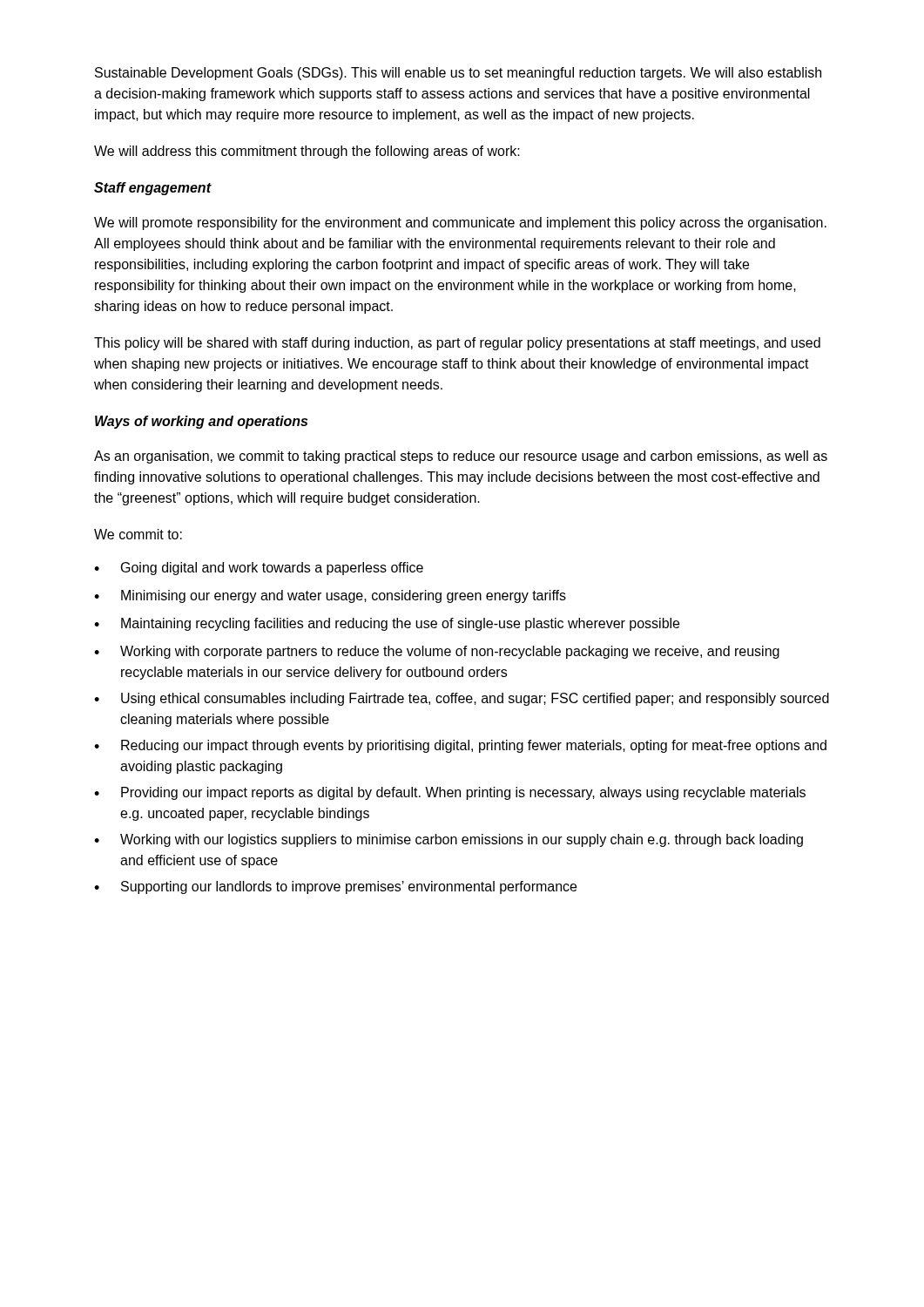Find the region starting "Ways of working and operations"
The image size is (924, 1307).
(x=201, y=421)
